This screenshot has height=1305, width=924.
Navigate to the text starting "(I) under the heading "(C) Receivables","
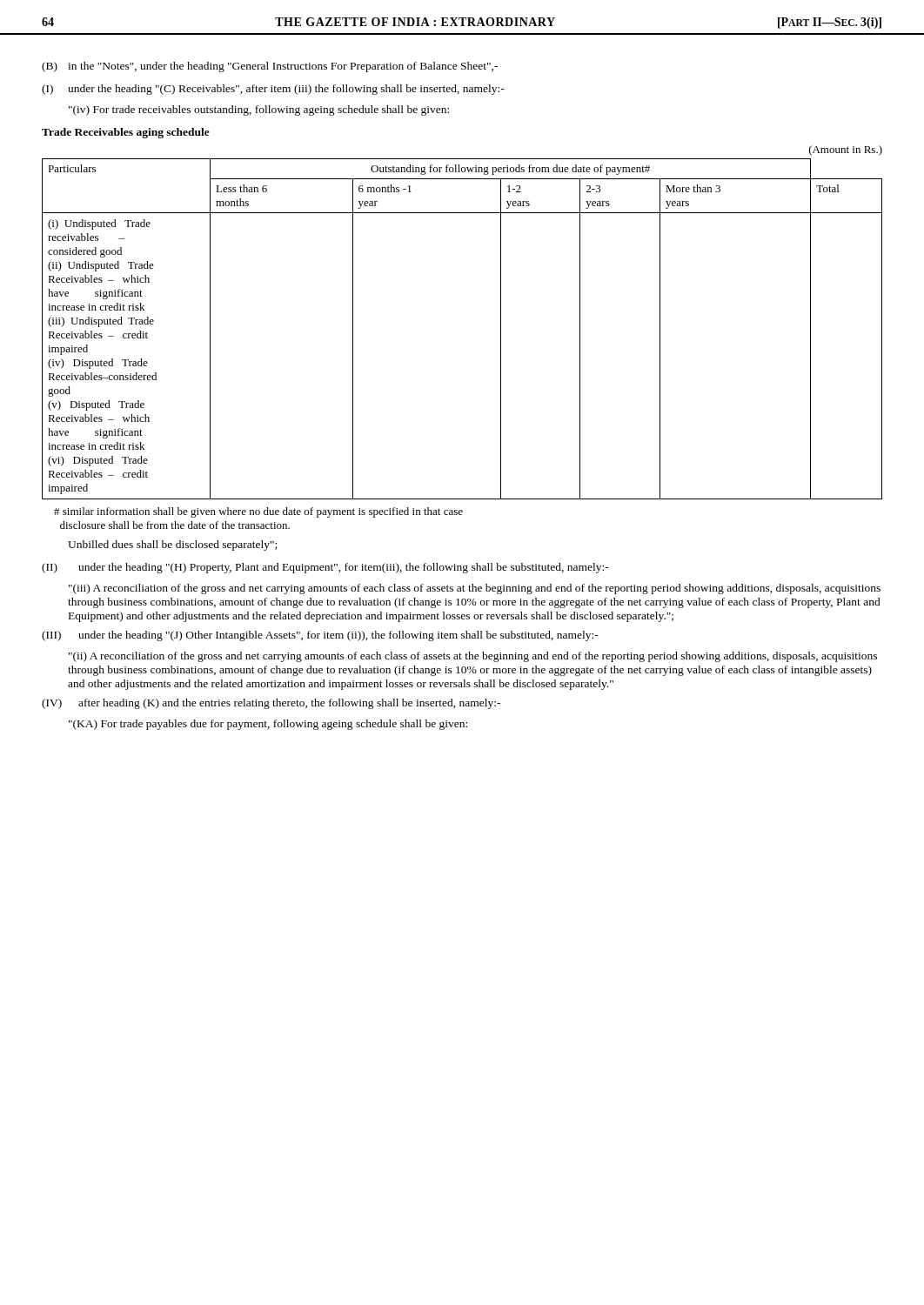(273, 89)
